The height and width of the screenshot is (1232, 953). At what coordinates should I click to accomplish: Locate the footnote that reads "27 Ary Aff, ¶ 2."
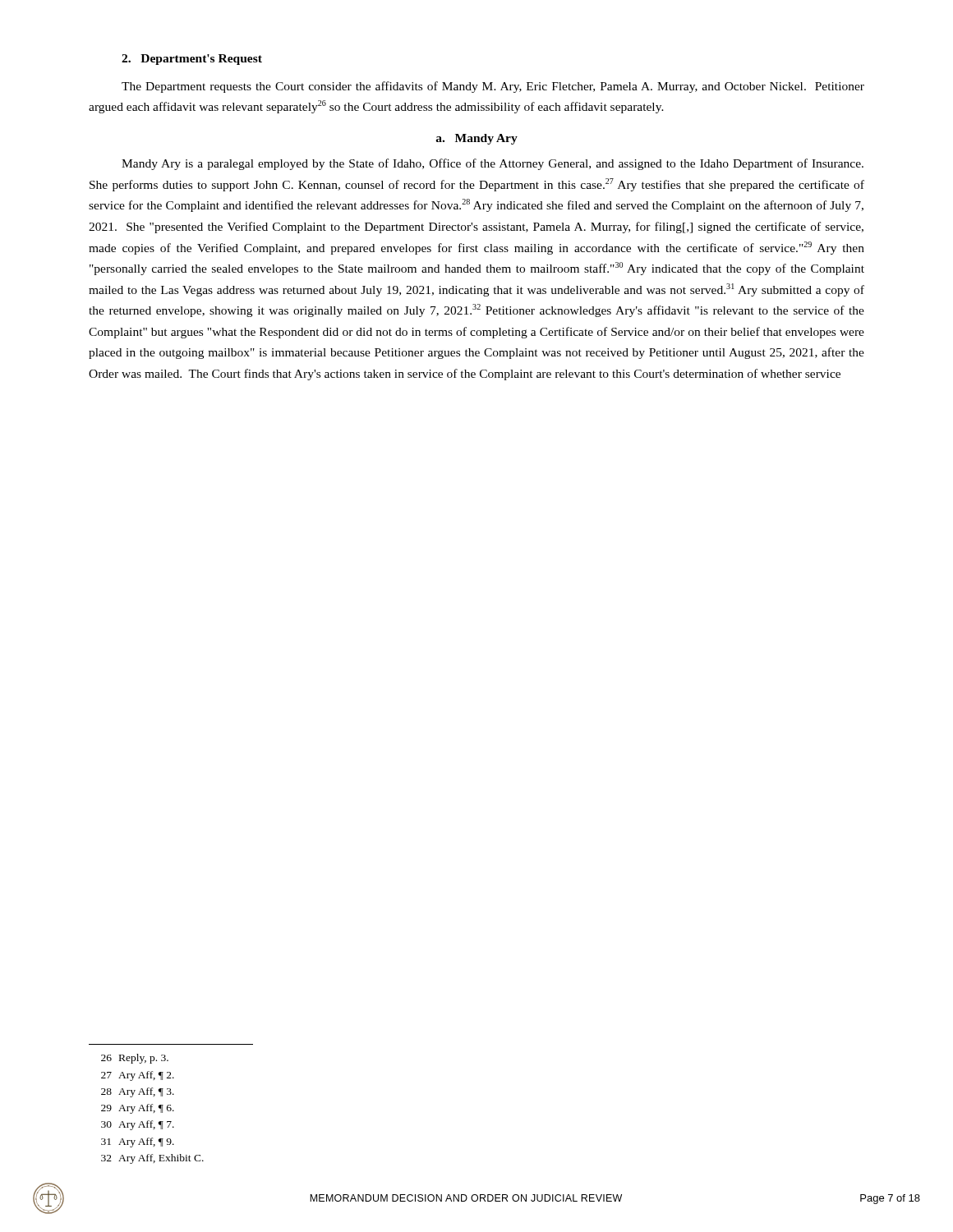[x=132, y=1075]
